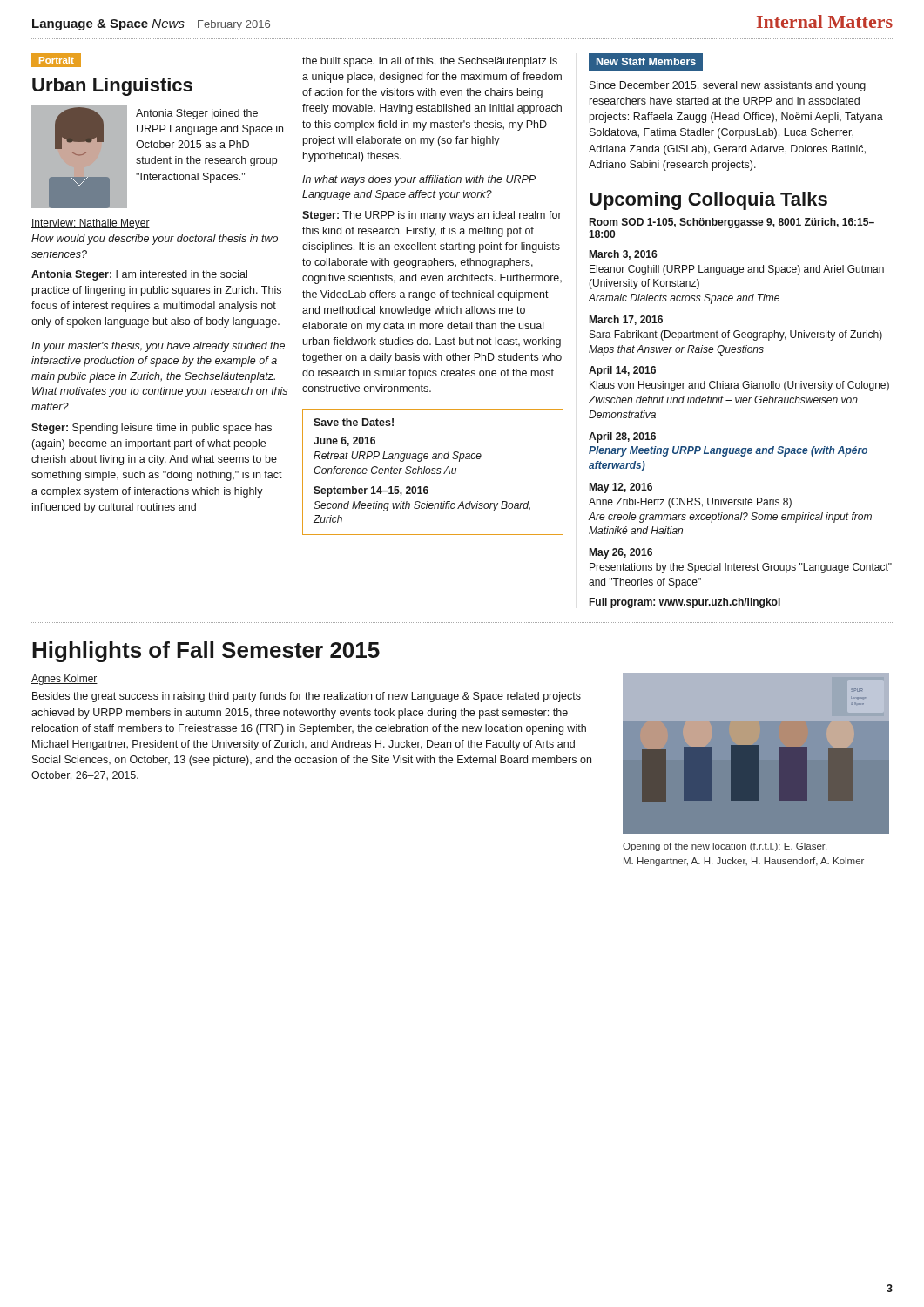Viewport: 924px width, 1307px height.
Task: Select the title that says "Urban Linguistics"
Action: click(x=112, y=85)
